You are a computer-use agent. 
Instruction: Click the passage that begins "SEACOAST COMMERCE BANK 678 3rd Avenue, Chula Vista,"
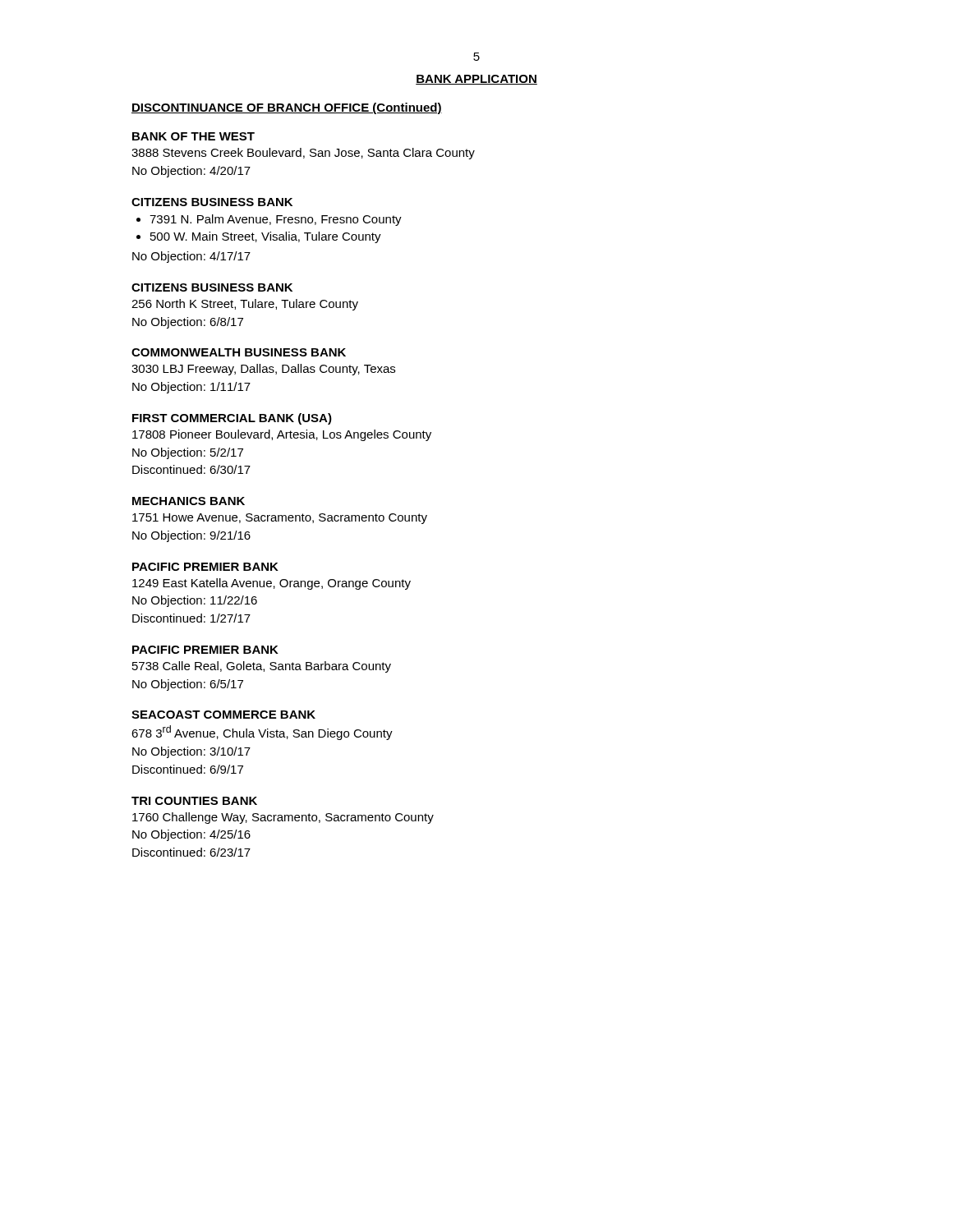coord(223,715)
